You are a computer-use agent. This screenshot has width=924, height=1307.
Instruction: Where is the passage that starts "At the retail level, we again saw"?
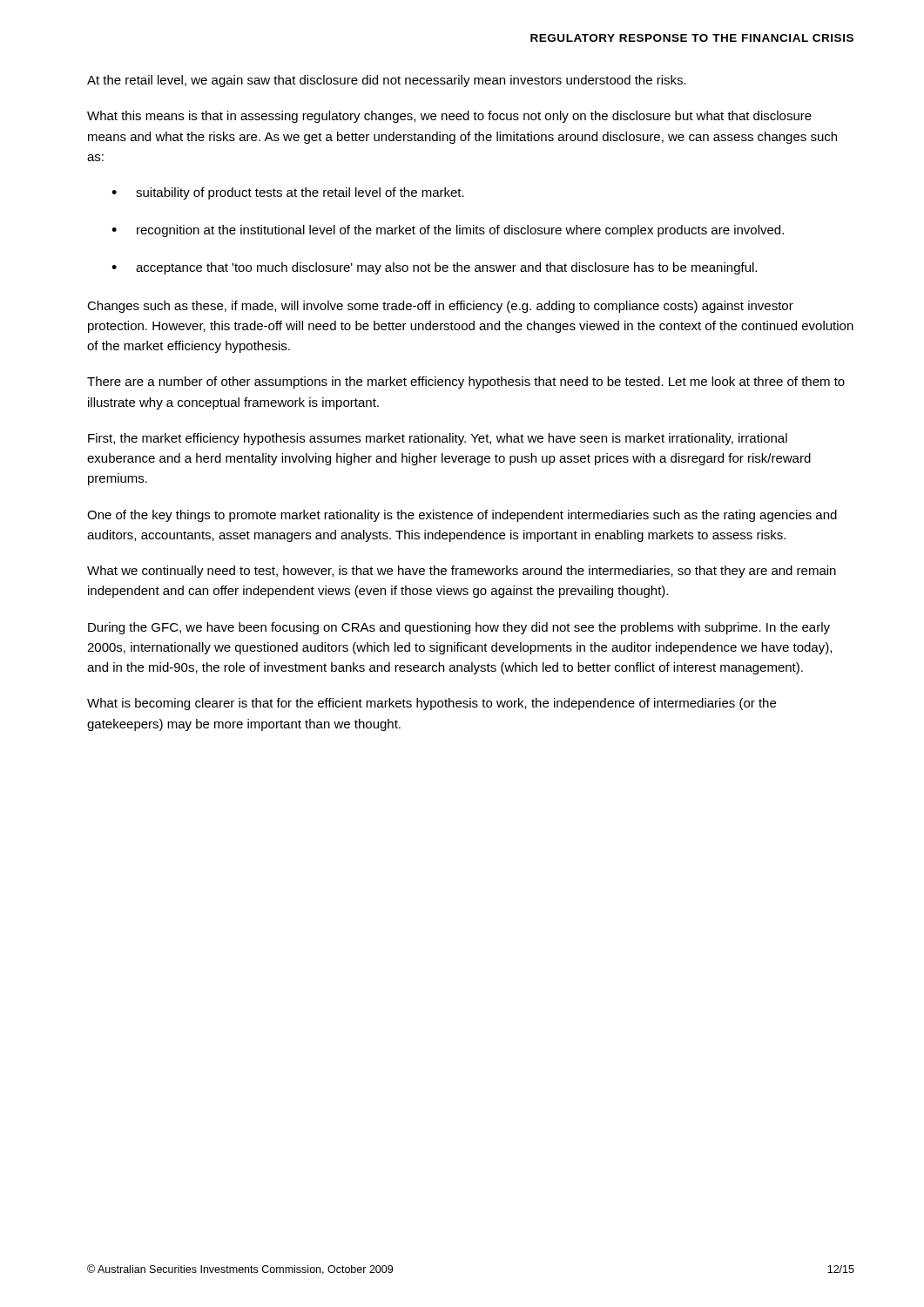click(x=387, y=80)
